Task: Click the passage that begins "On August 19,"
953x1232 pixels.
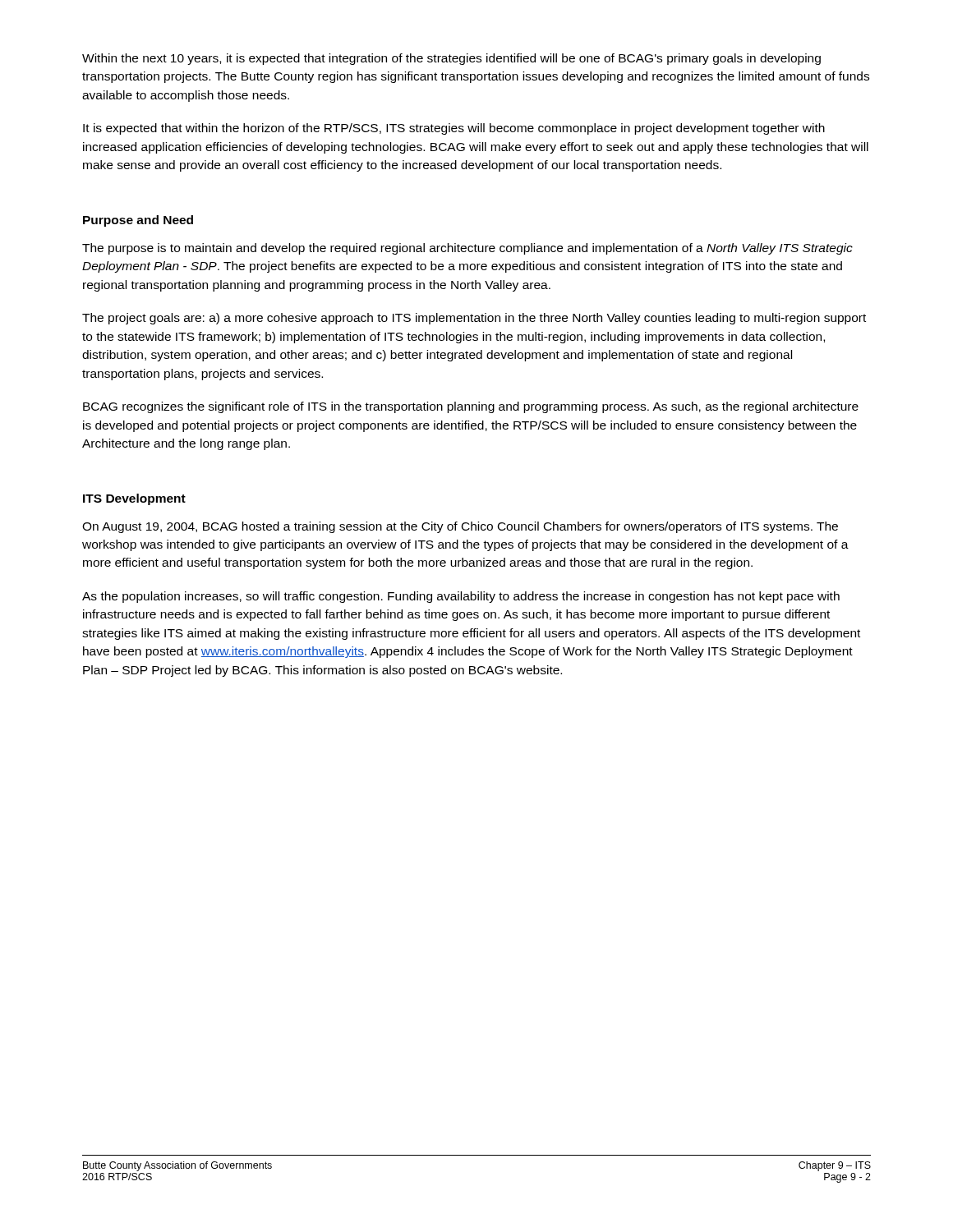Action: point(465,544)
